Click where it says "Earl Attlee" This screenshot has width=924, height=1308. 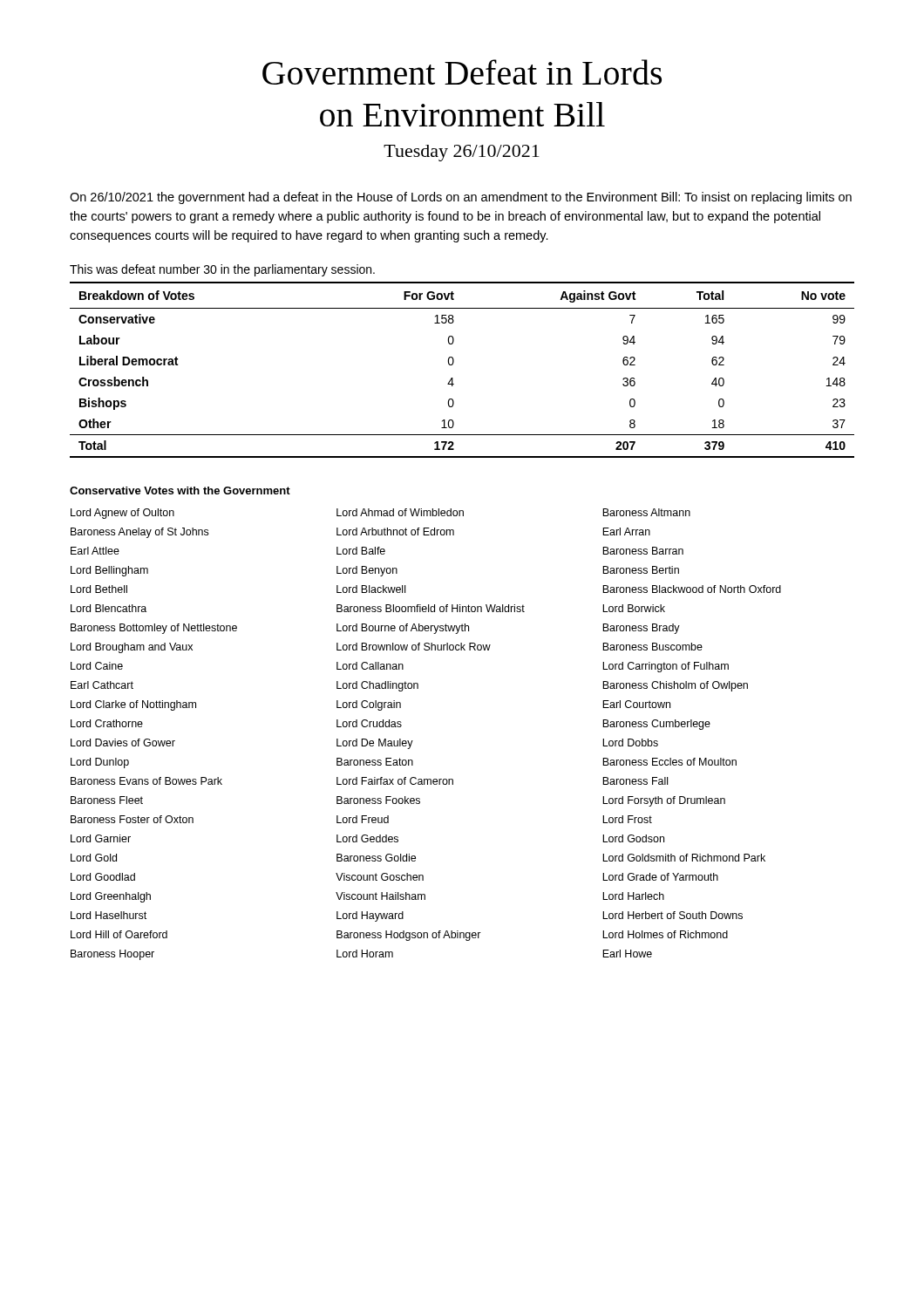(x=95, y=551)
